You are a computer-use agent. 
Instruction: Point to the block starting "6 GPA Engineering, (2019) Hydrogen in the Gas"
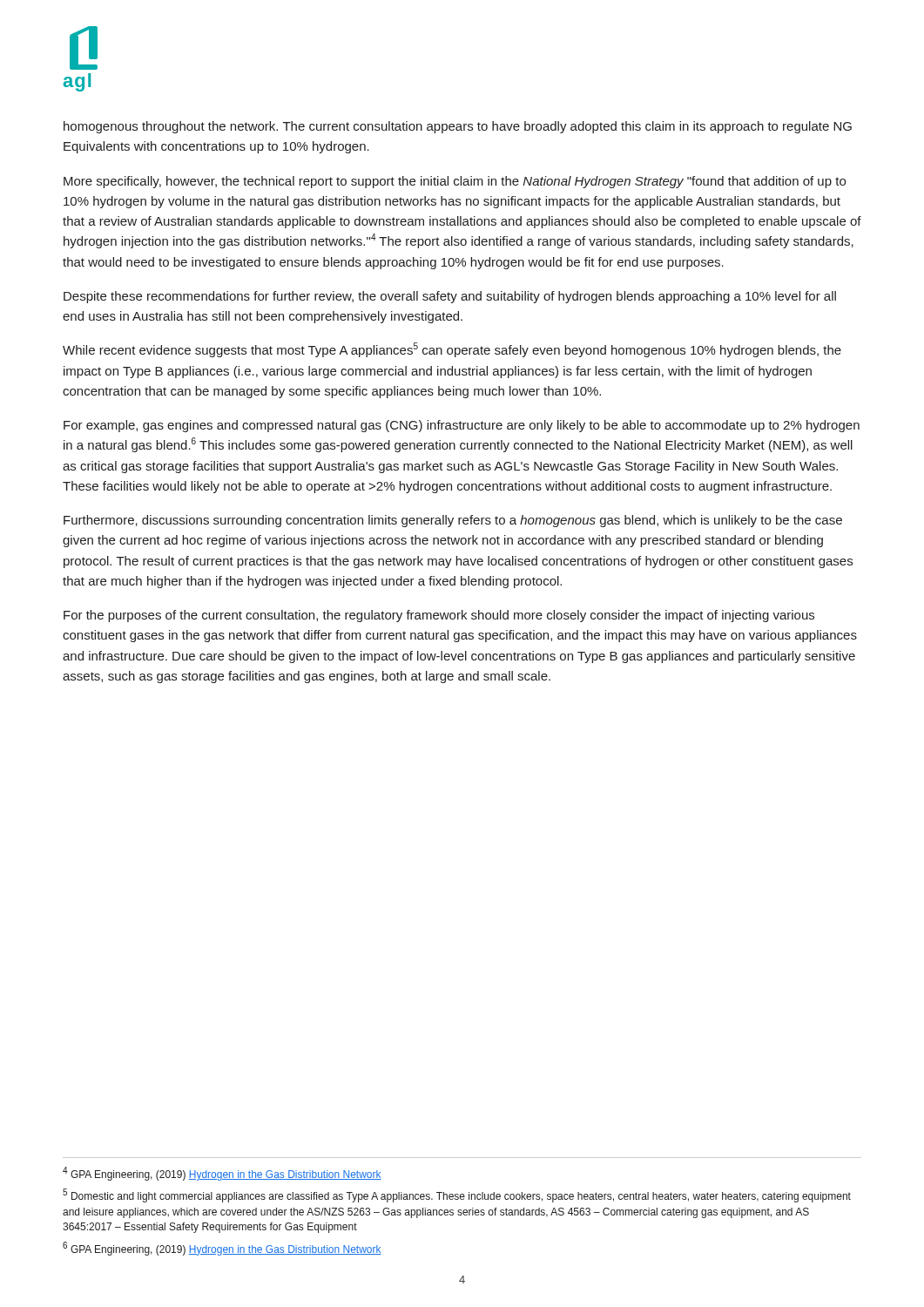[x=222, y=1248]
